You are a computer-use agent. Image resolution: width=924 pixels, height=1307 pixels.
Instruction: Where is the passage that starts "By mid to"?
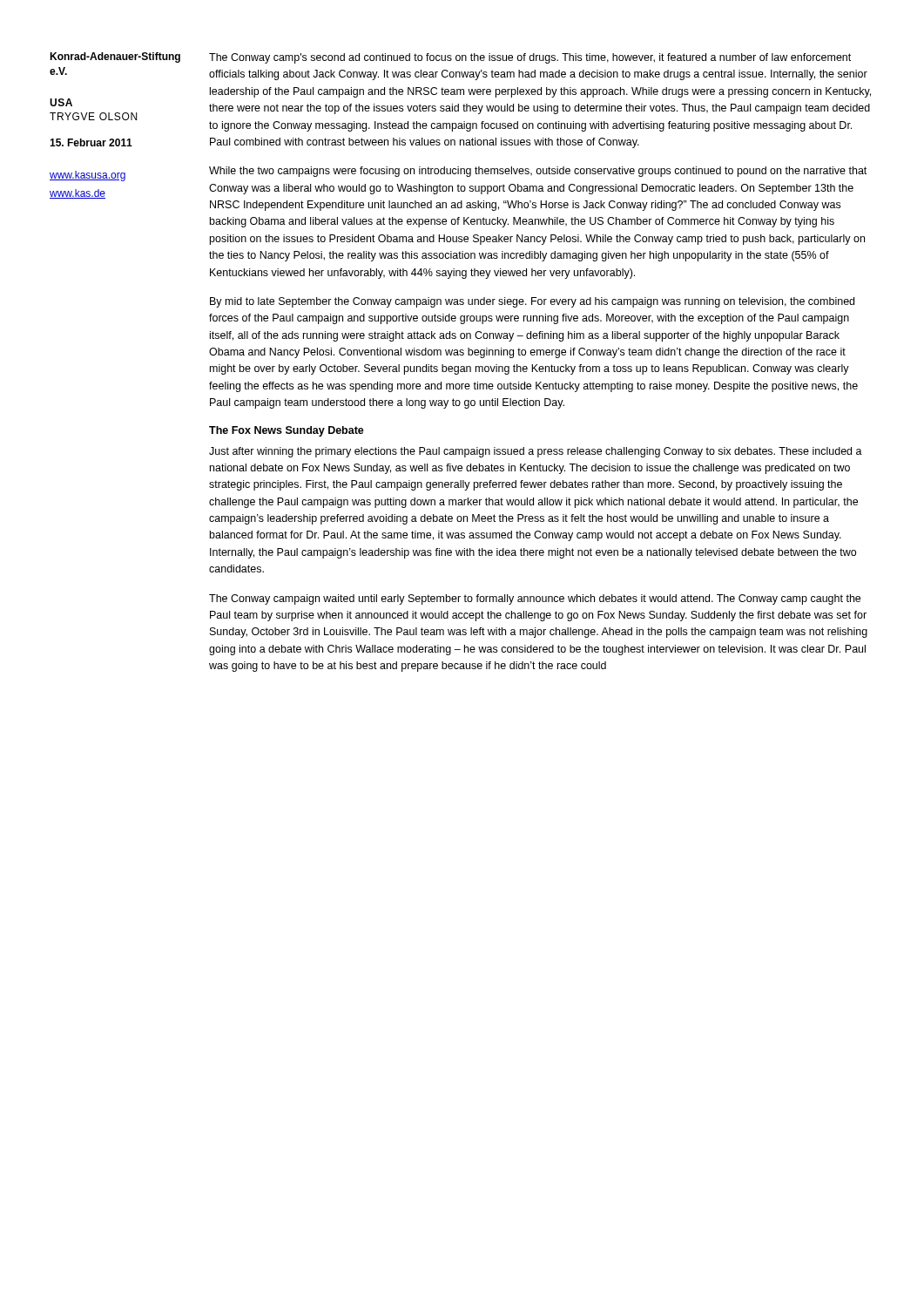(533, 352)
